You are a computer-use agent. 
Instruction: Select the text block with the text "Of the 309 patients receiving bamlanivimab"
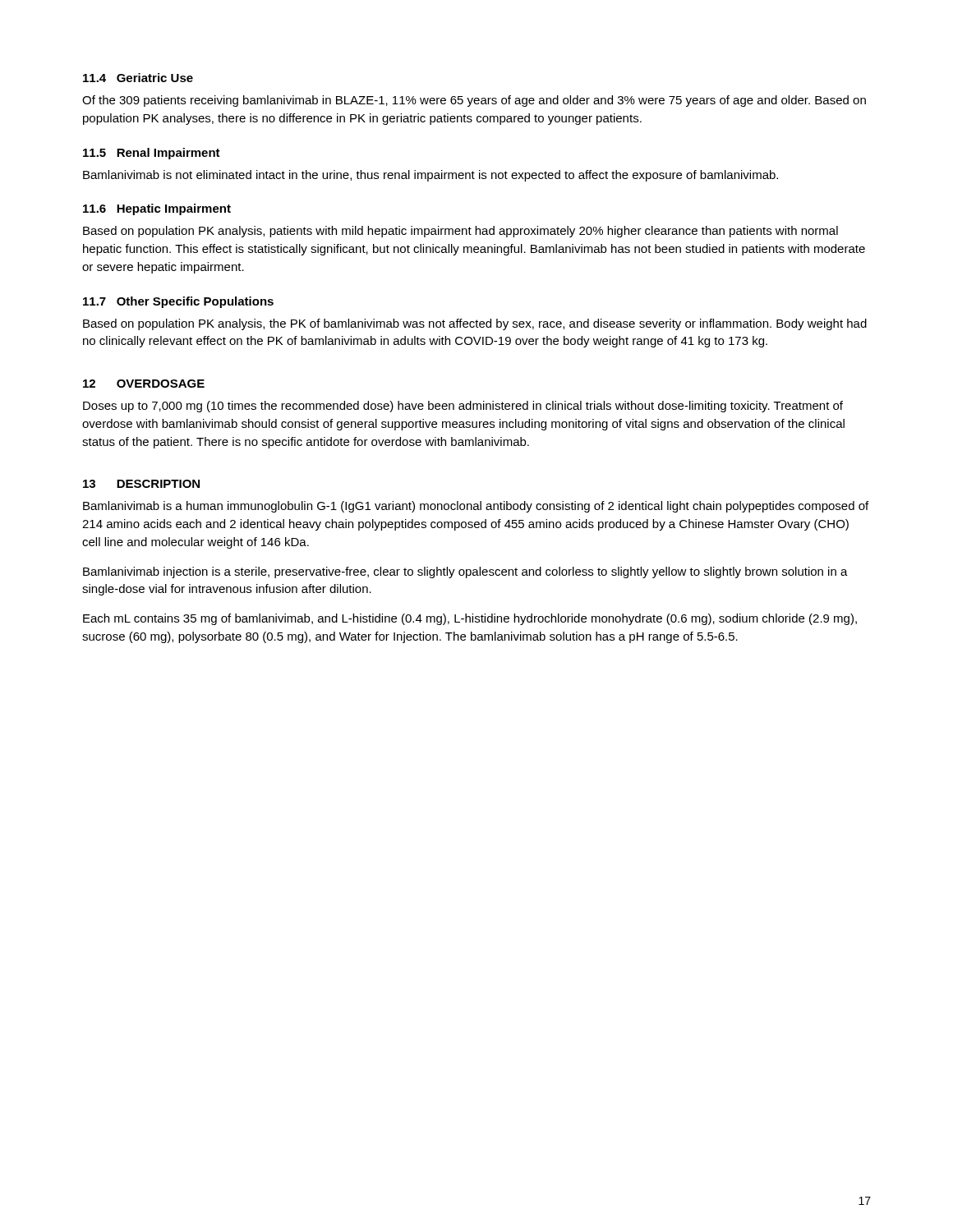pos(474,109)
